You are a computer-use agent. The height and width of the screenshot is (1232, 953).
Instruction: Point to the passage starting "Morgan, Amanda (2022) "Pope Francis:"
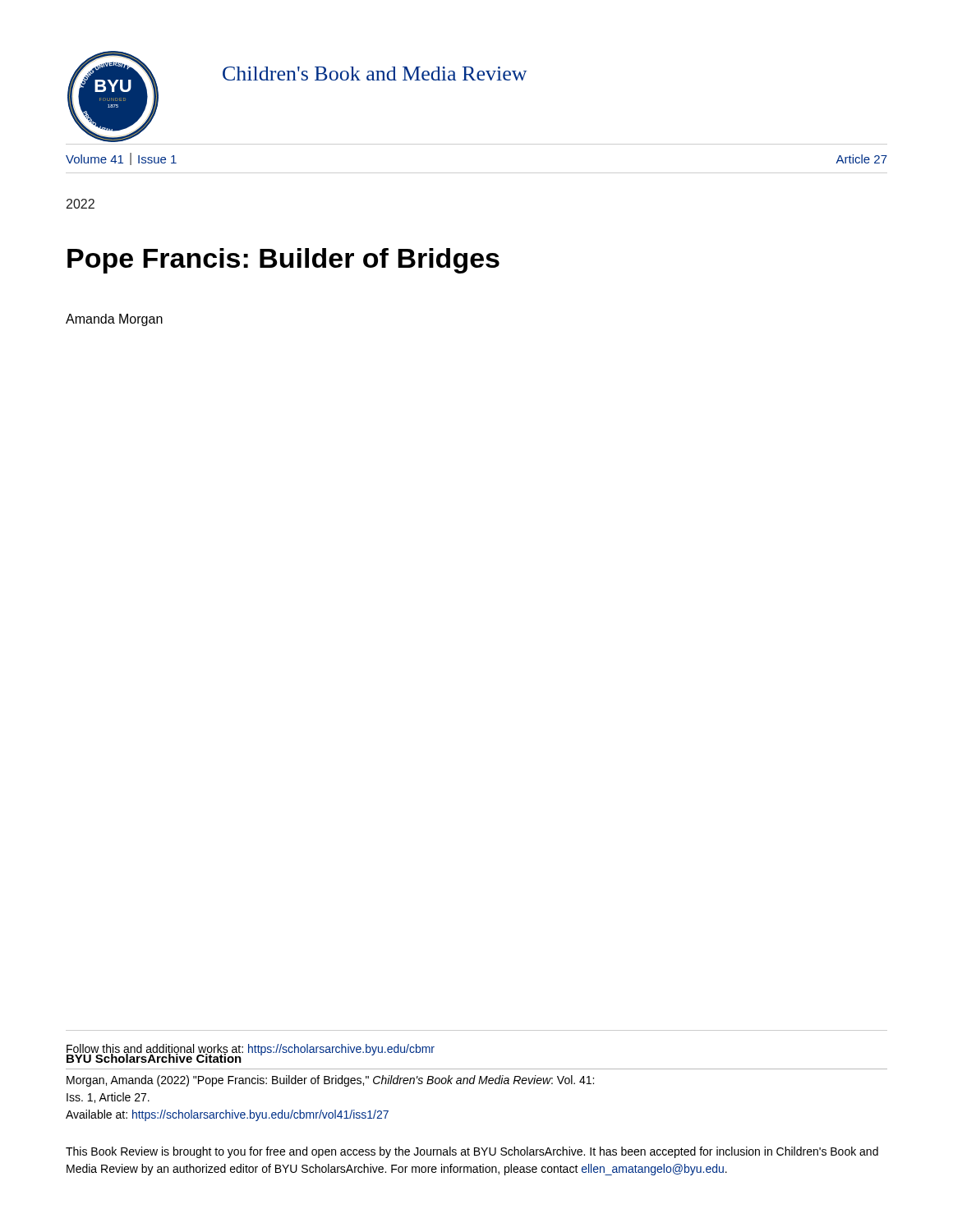(x=330, y=1081)
